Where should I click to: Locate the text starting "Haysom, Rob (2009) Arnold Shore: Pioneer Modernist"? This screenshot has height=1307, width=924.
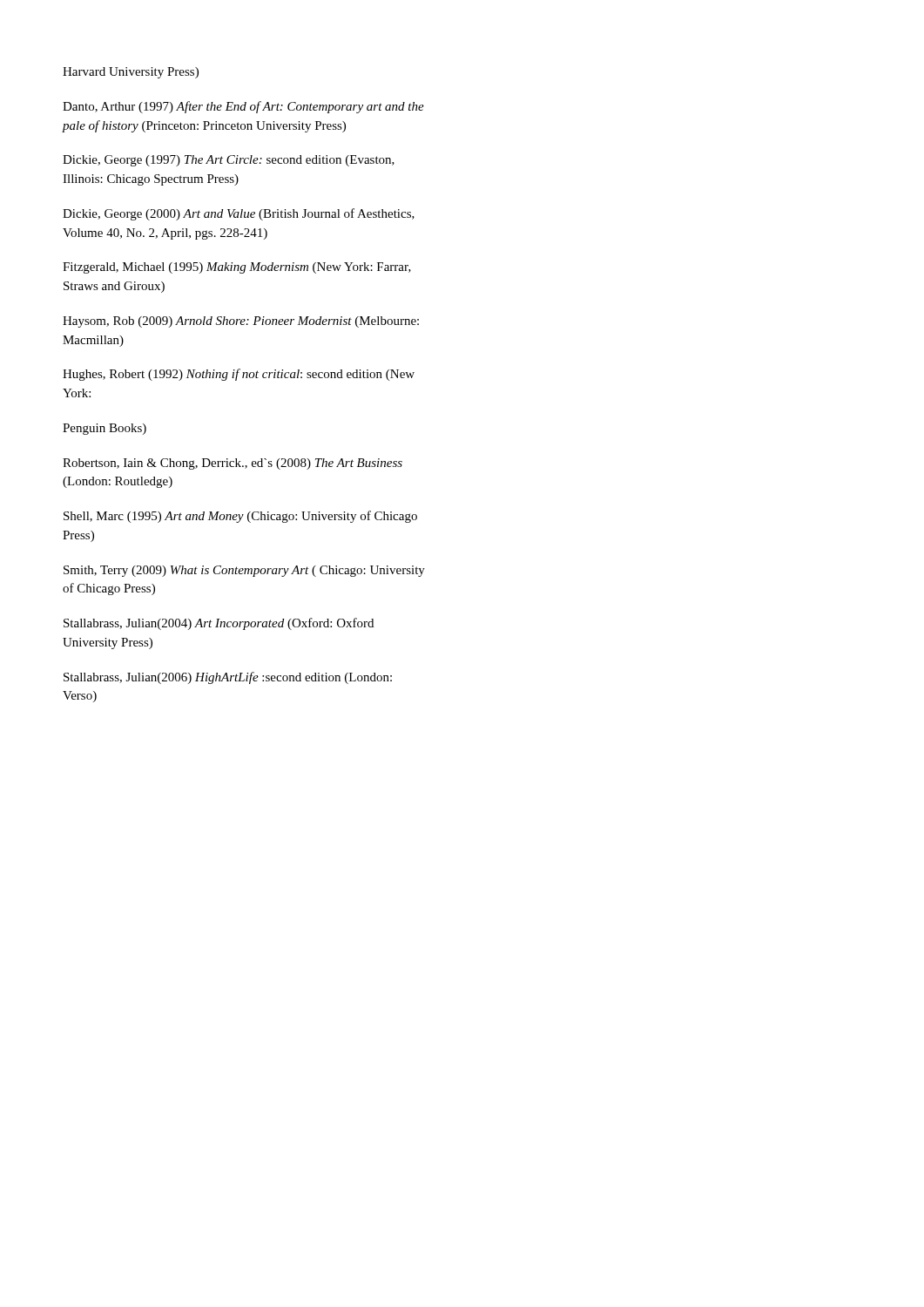click(241, 330)
